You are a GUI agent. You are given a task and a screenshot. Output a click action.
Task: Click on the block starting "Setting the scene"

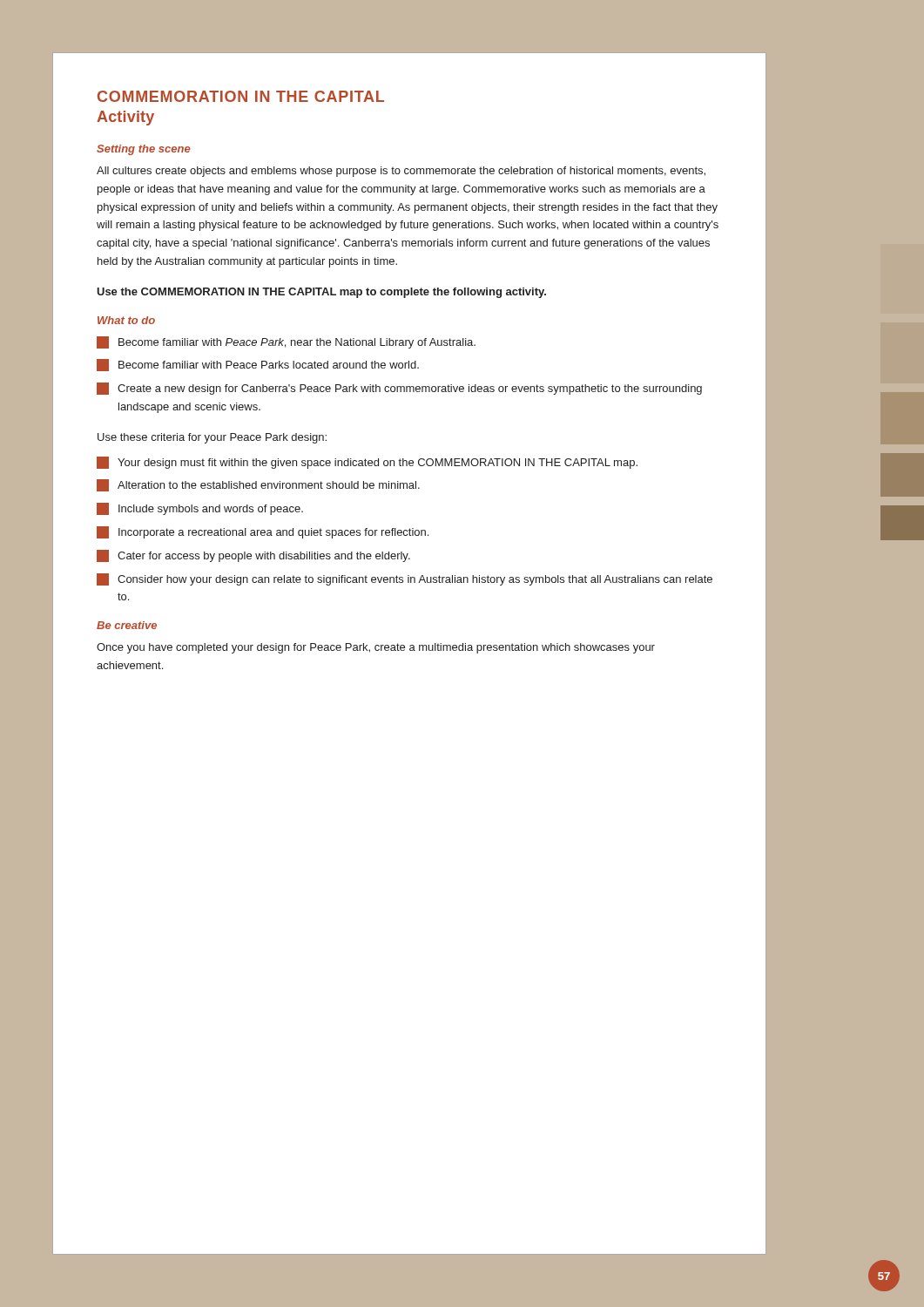coord(144,150)
